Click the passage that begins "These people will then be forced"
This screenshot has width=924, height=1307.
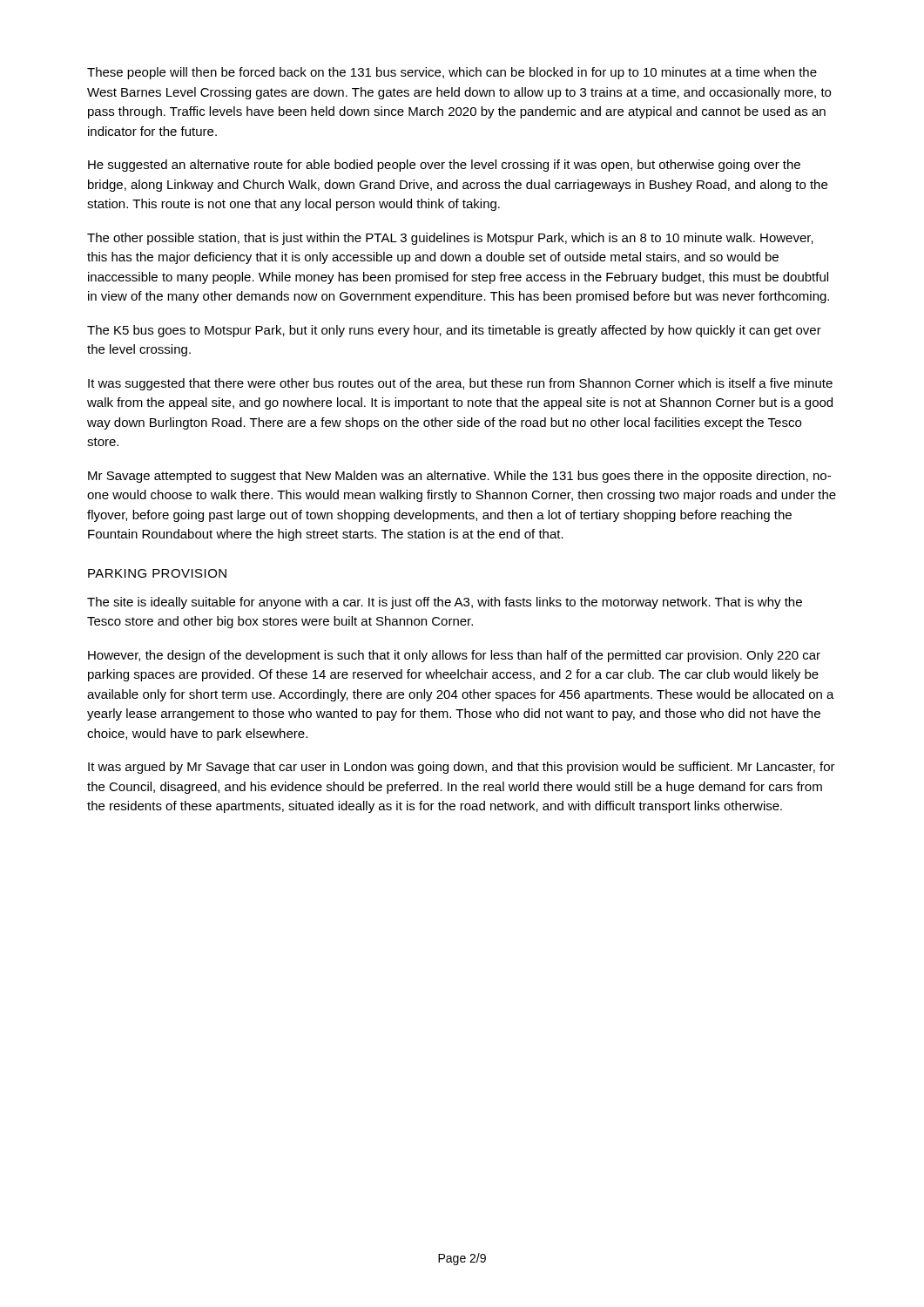(x=459, y=101)
